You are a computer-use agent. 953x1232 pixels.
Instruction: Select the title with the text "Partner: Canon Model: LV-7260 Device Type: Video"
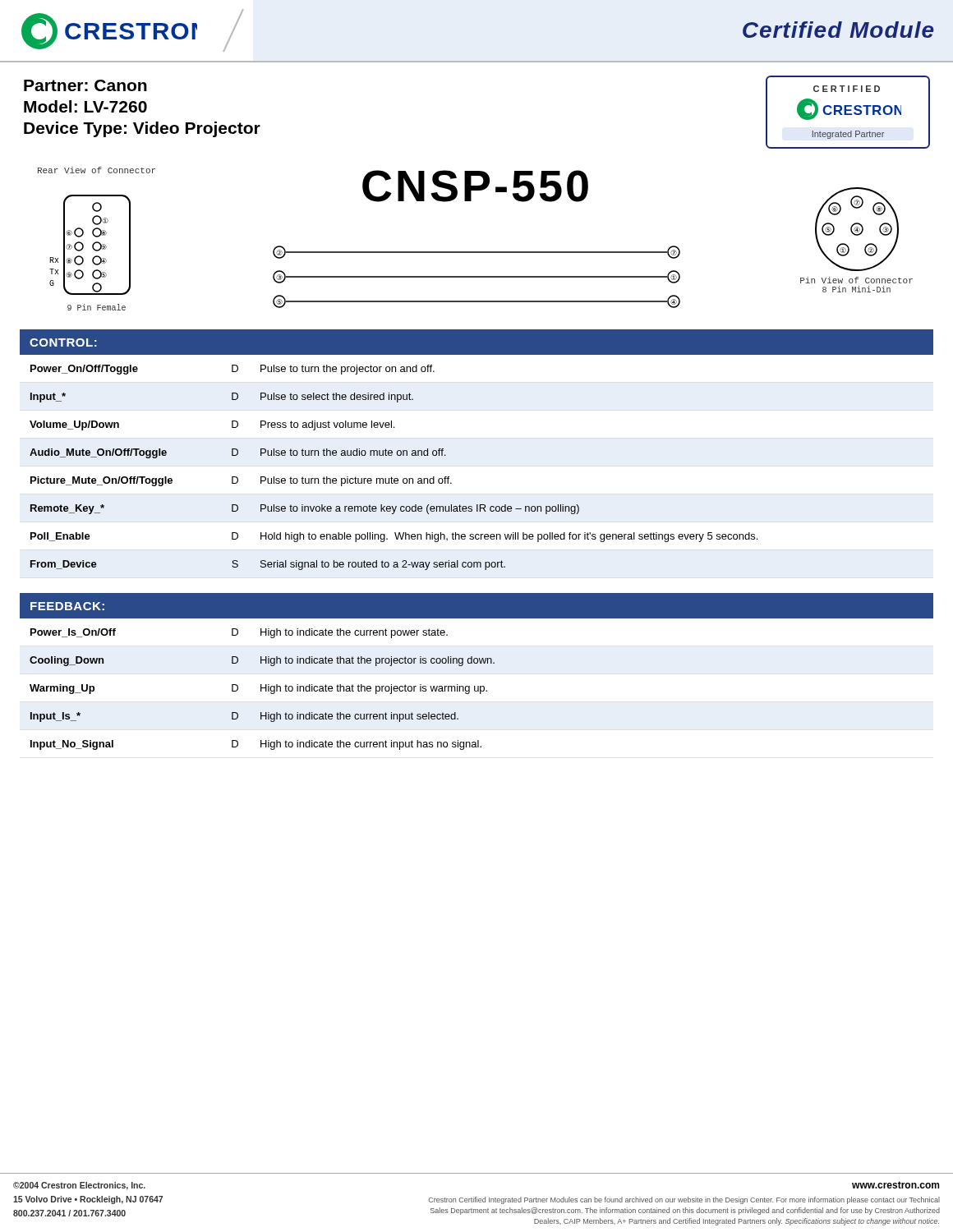(86, 112)
